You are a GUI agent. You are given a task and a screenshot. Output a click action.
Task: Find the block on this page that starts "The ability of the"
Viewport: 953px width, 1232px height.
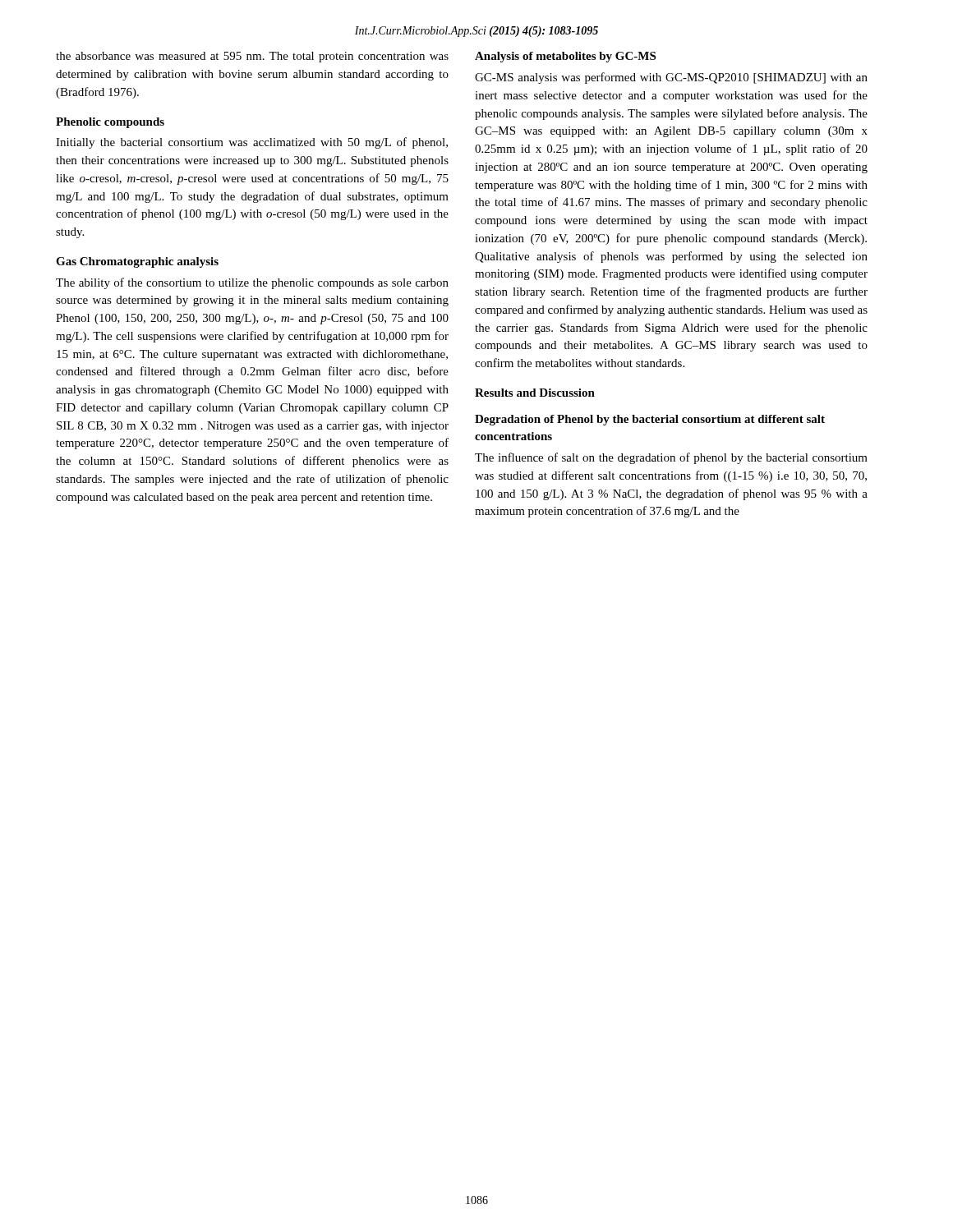point(252,389)
